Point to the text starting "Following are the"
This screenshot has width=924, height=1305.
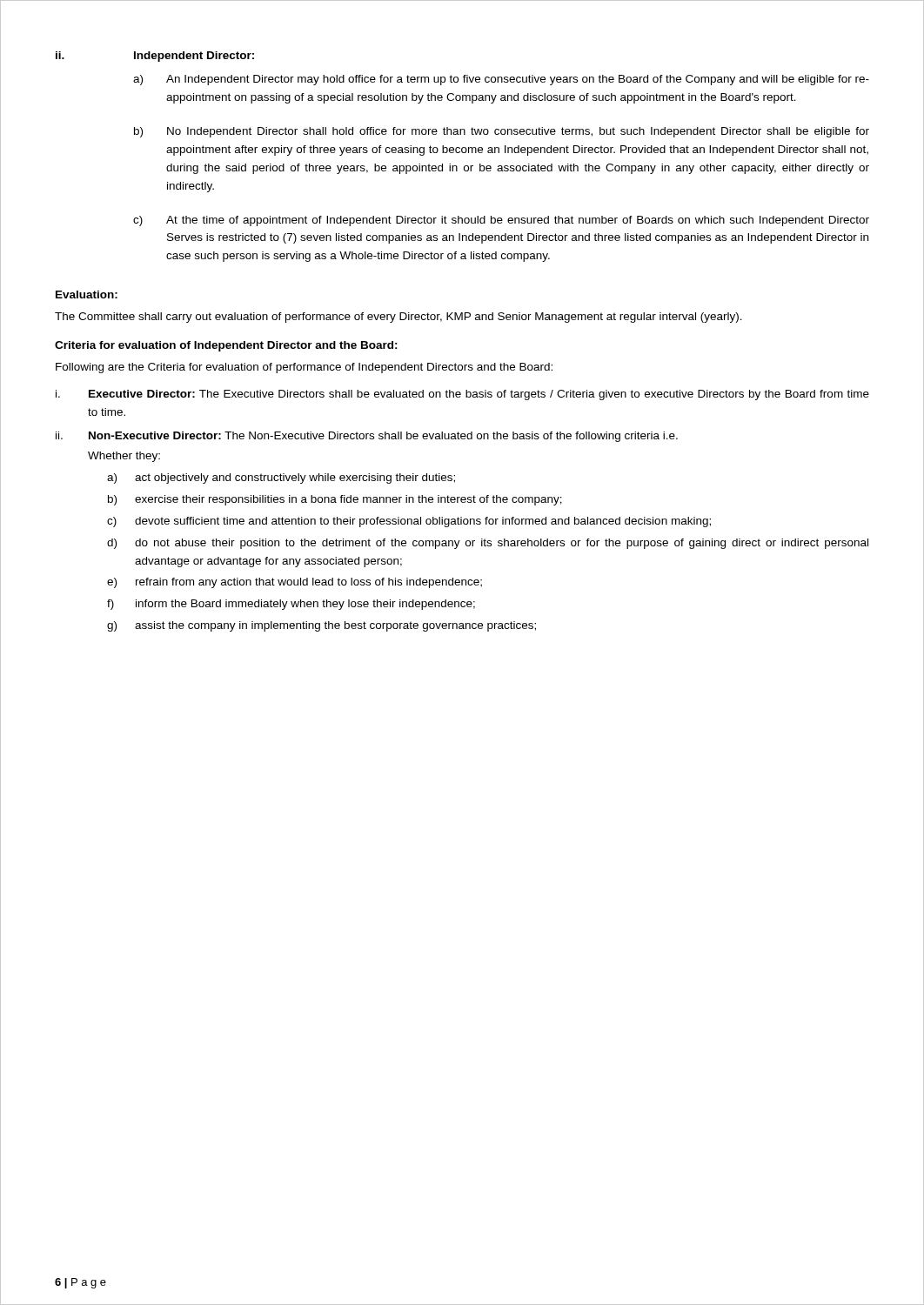point(304,367)
